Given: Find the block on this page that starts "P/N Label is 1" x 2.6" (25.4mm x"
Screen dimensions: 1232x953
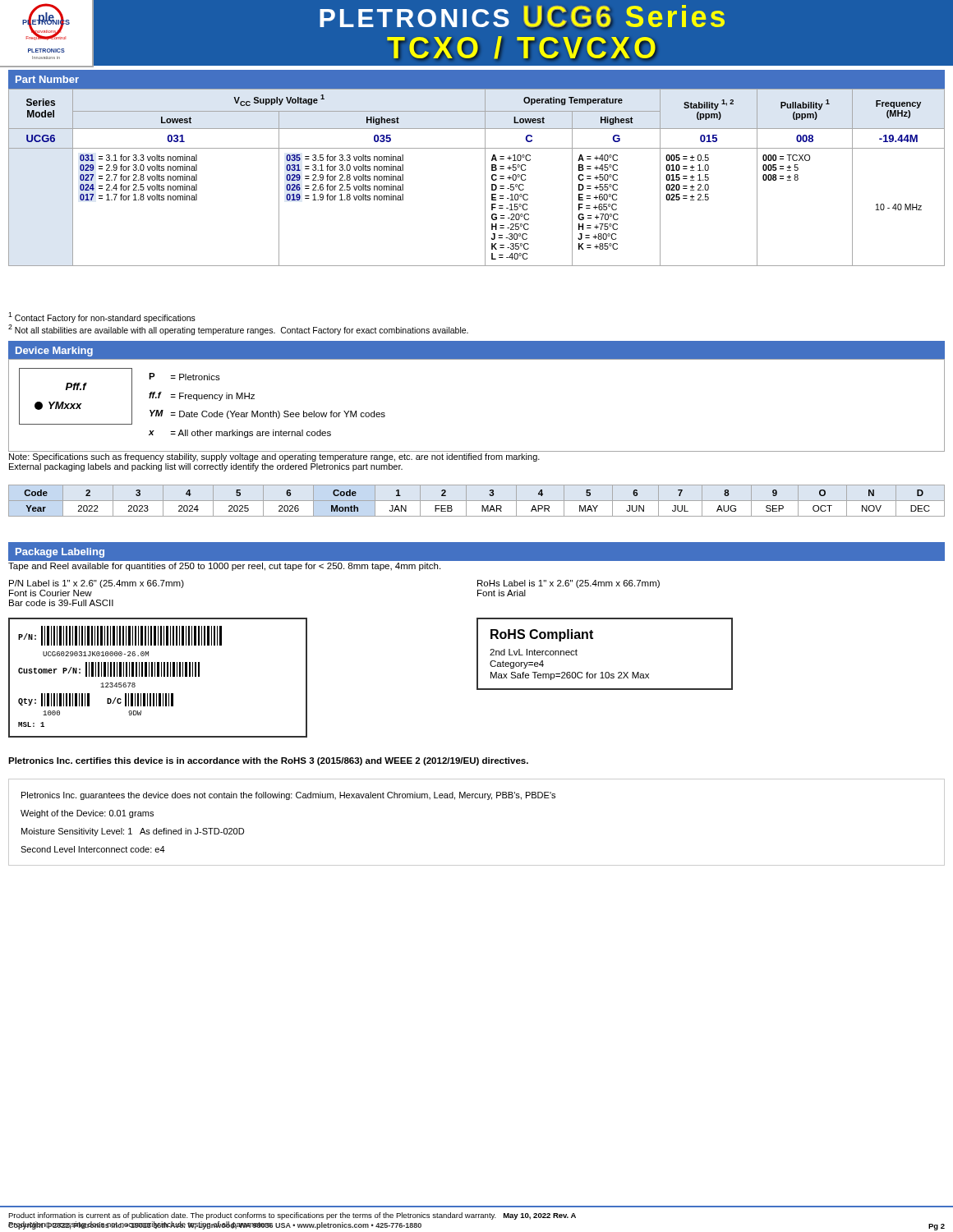Looking at the screenshot, I should [96, 593].
